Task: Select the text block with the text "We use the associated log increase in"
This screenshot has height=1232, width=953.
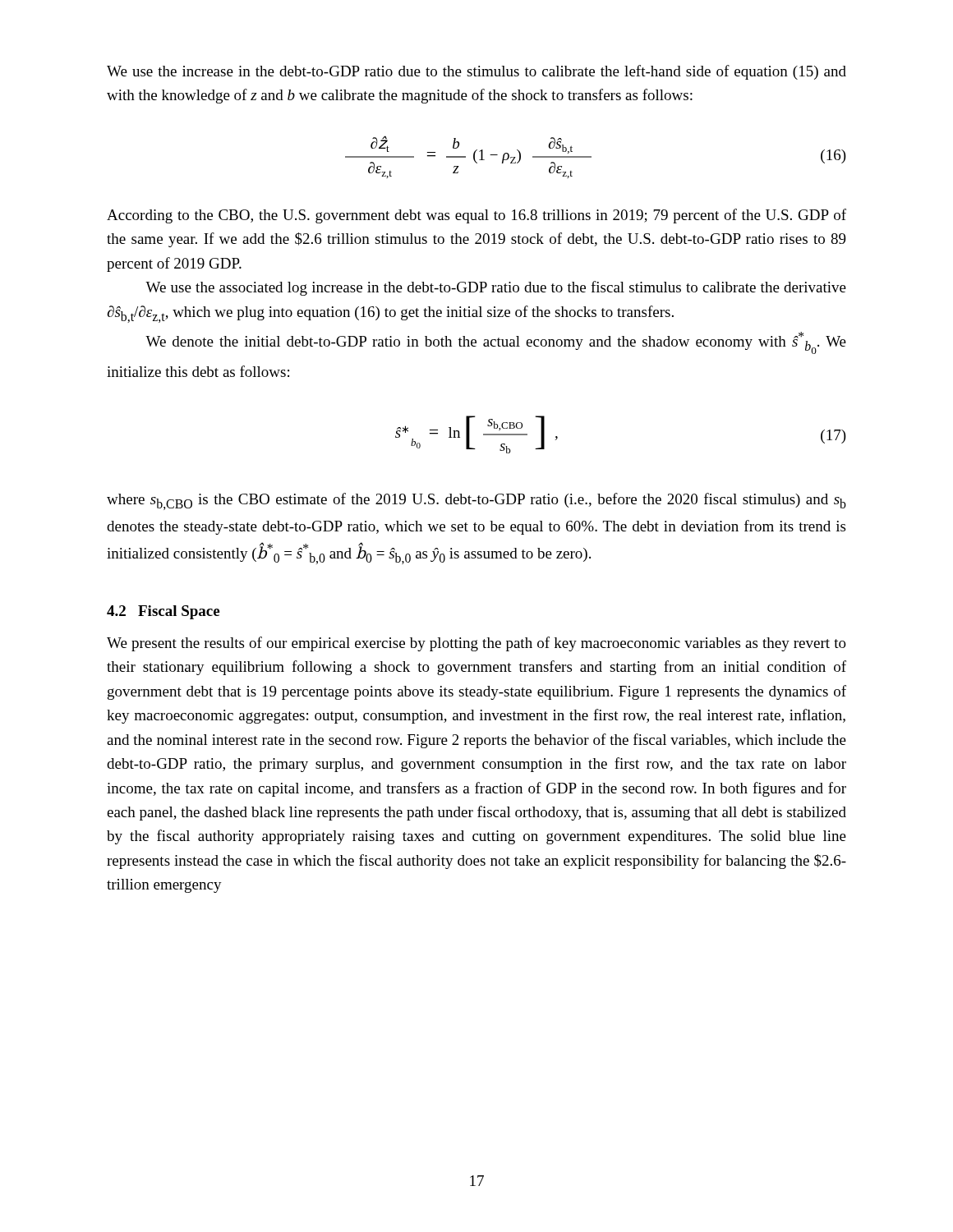Action: 476,301
